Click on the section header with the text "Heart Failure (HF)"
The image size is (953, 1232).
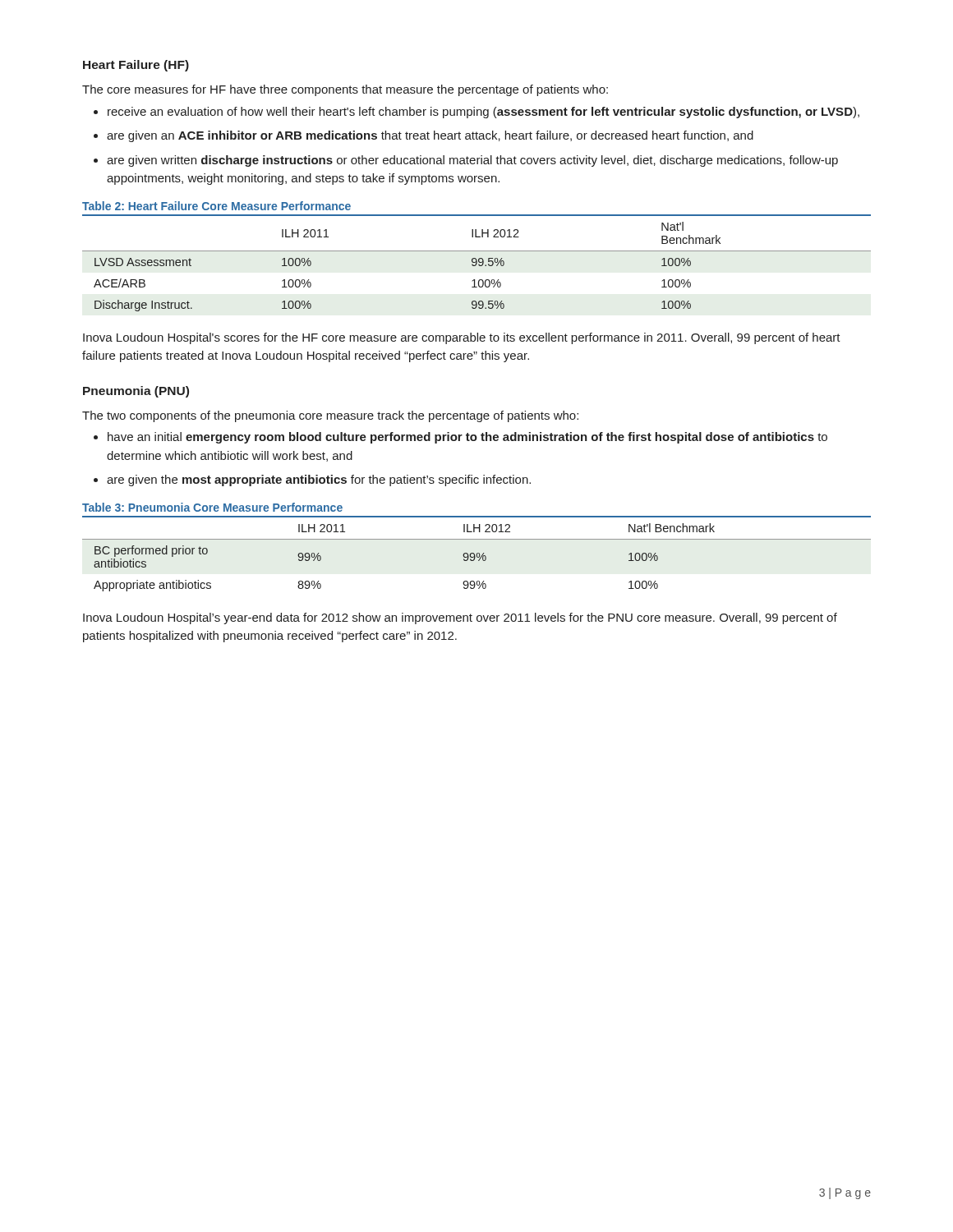click(136, 64)
